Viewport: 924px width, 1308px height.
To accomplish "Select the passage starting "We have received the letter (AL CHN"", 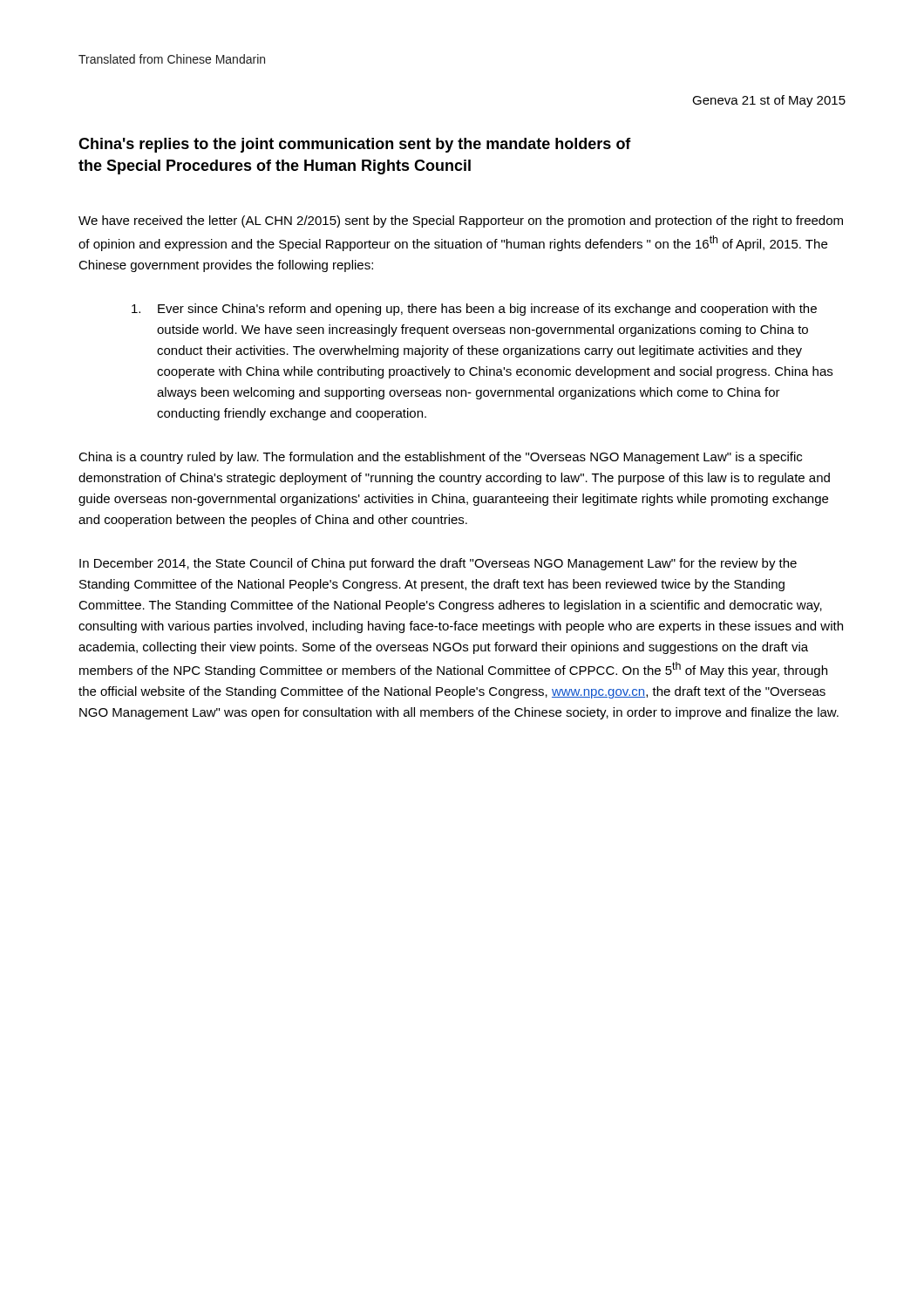I will pyautogui.click(x=461, y=243).
